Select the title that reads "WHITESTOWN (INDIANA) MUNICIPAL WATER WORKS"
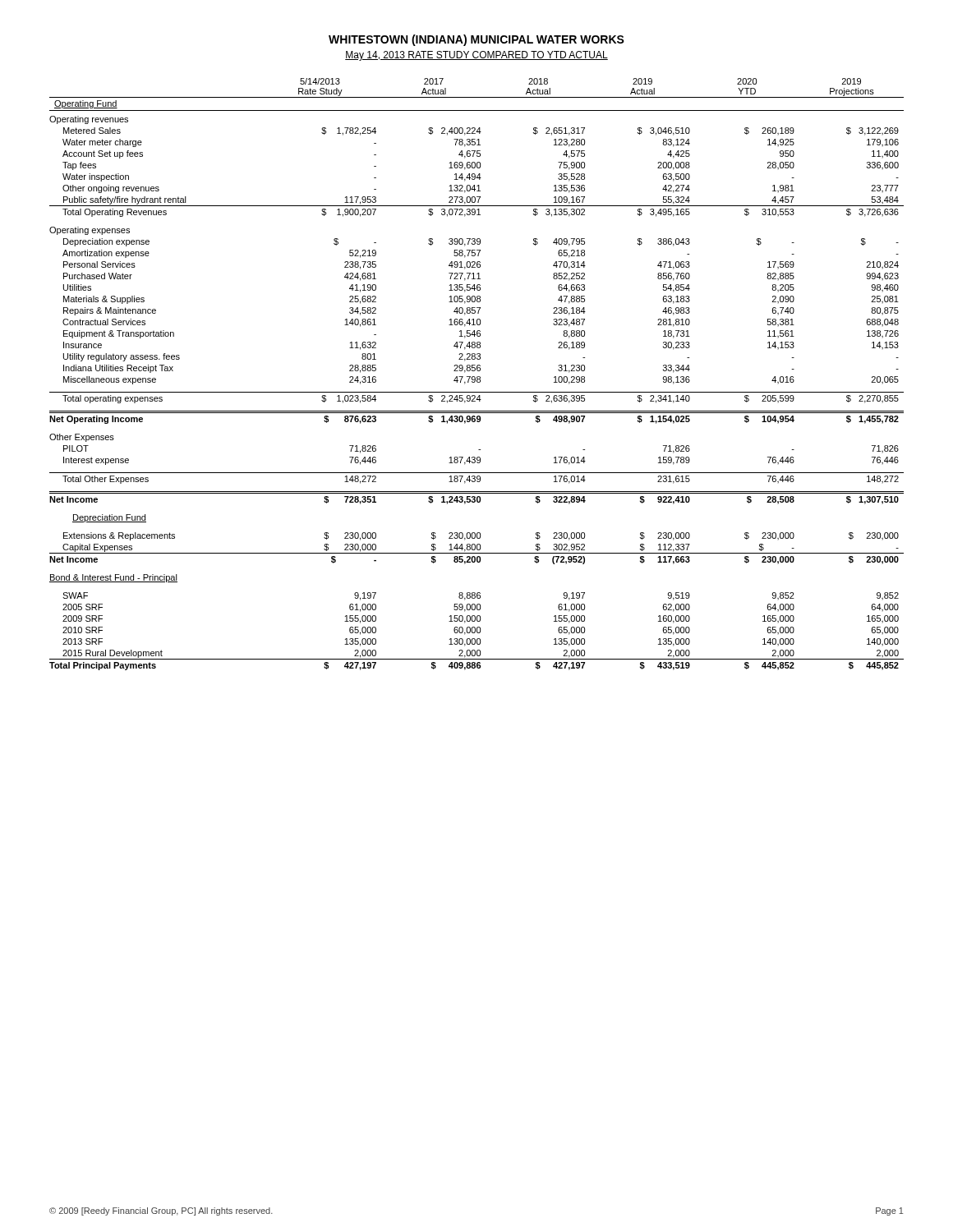 [x=476, y=39]
